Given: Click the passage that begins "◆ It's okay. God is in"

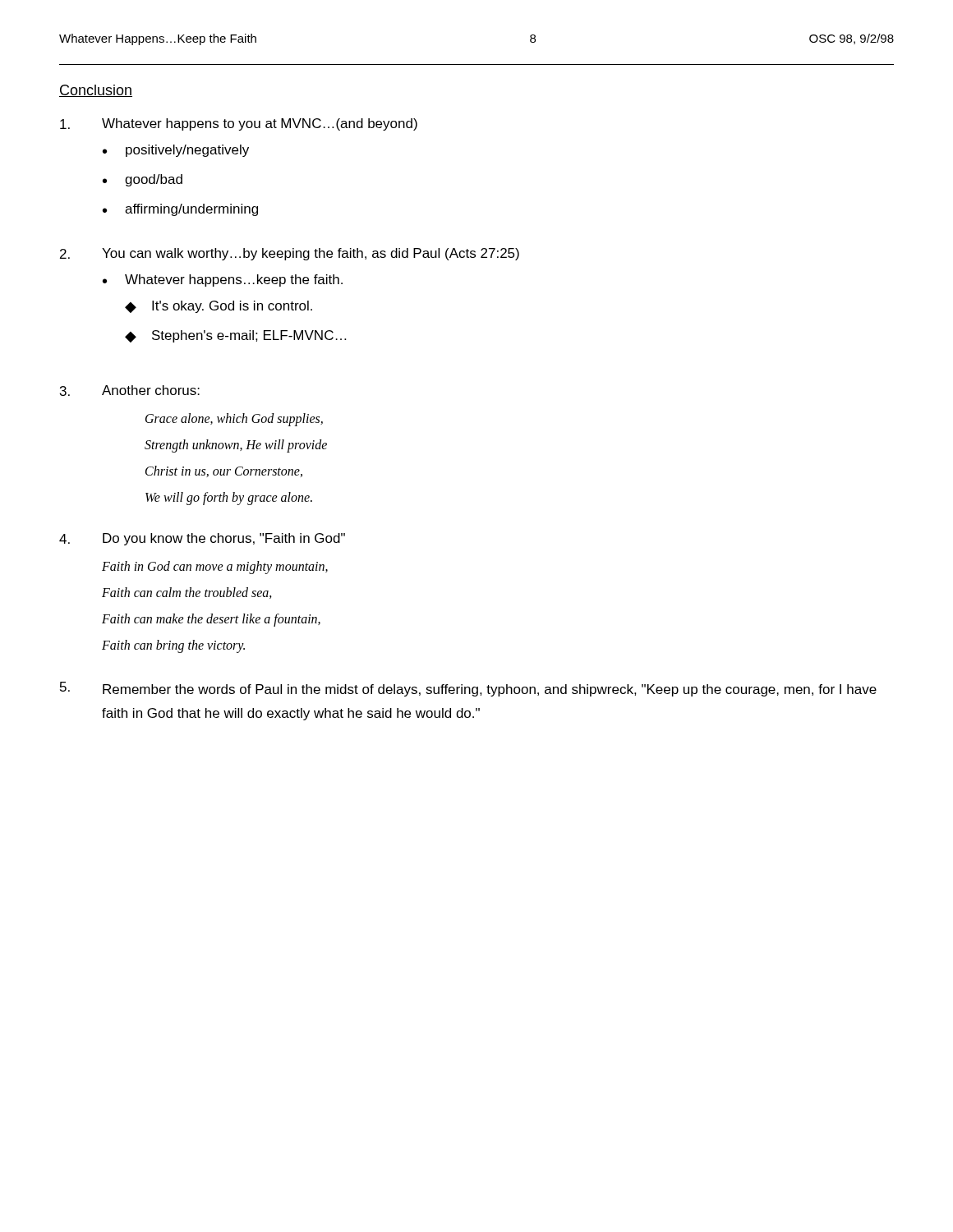Looking at the screenshot, I should pyautogui.click(x=219, y=307).
